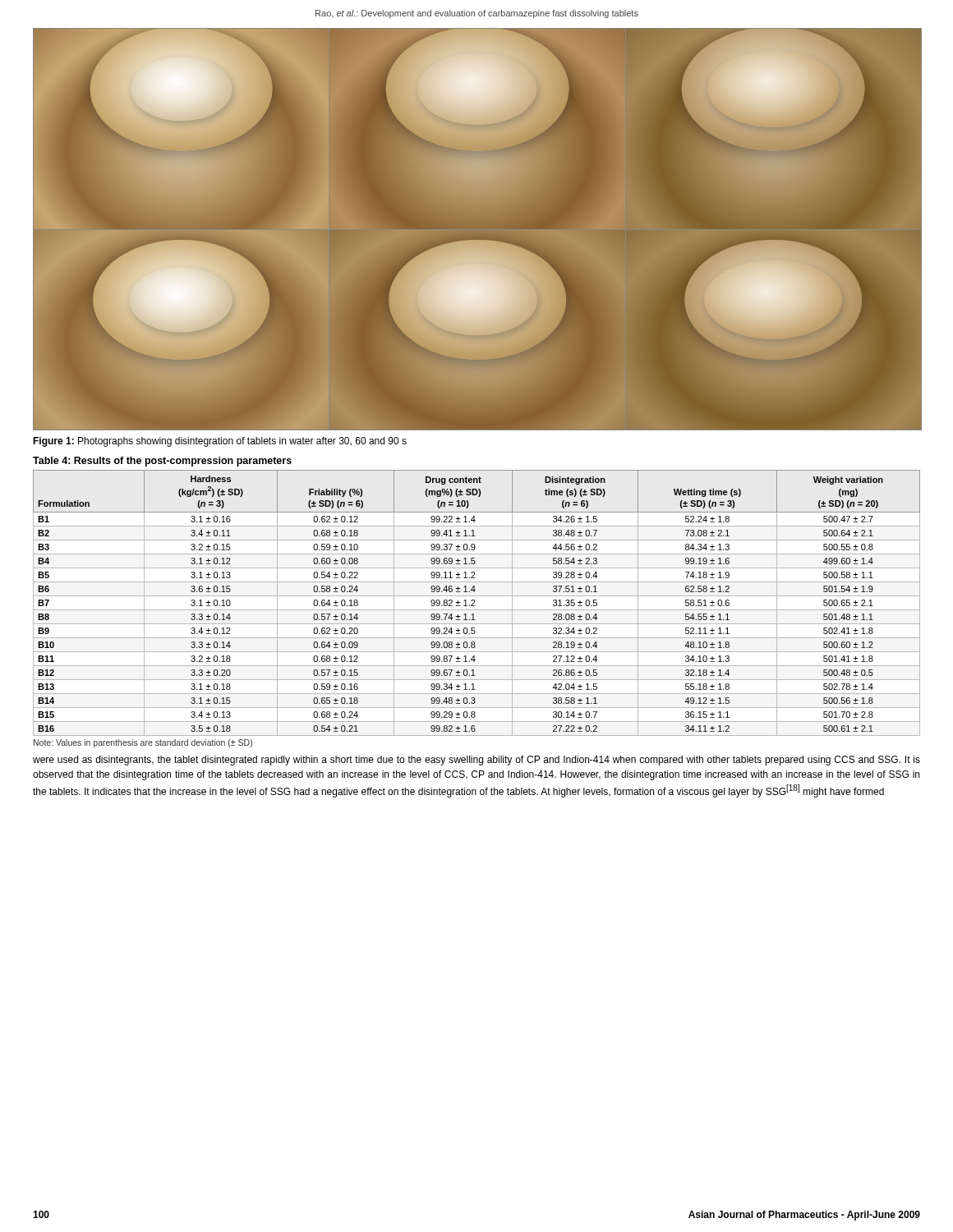Click on the region starting "were used as disintegrants, the tablet disintegrated"
This screenshot has height=1232, width=953.
476,776
